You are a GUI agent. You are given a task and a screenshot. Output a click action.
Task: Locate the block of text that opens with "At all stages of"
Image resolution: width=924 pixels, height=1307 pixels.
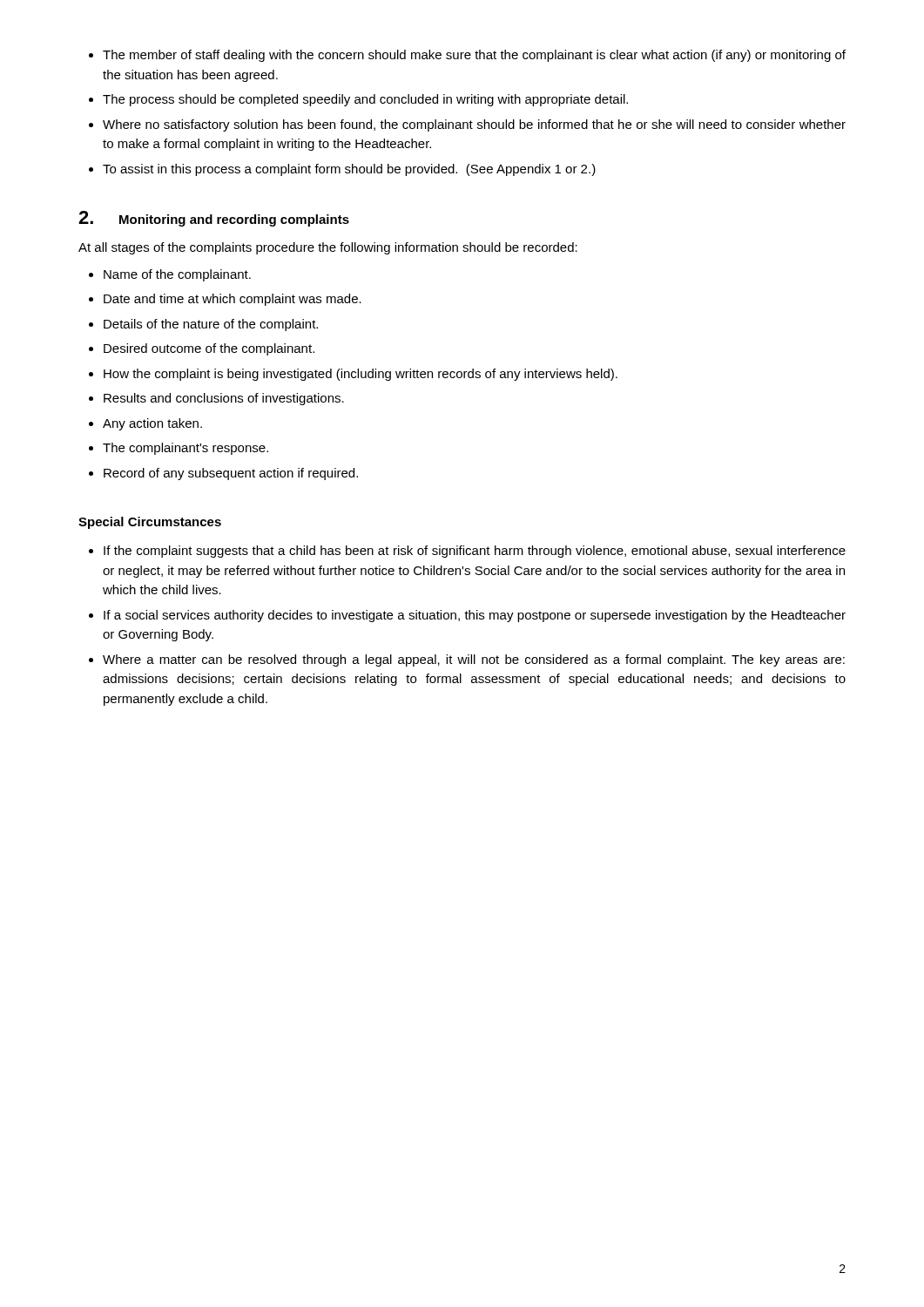pyautogui.click(x=328, y=247)
